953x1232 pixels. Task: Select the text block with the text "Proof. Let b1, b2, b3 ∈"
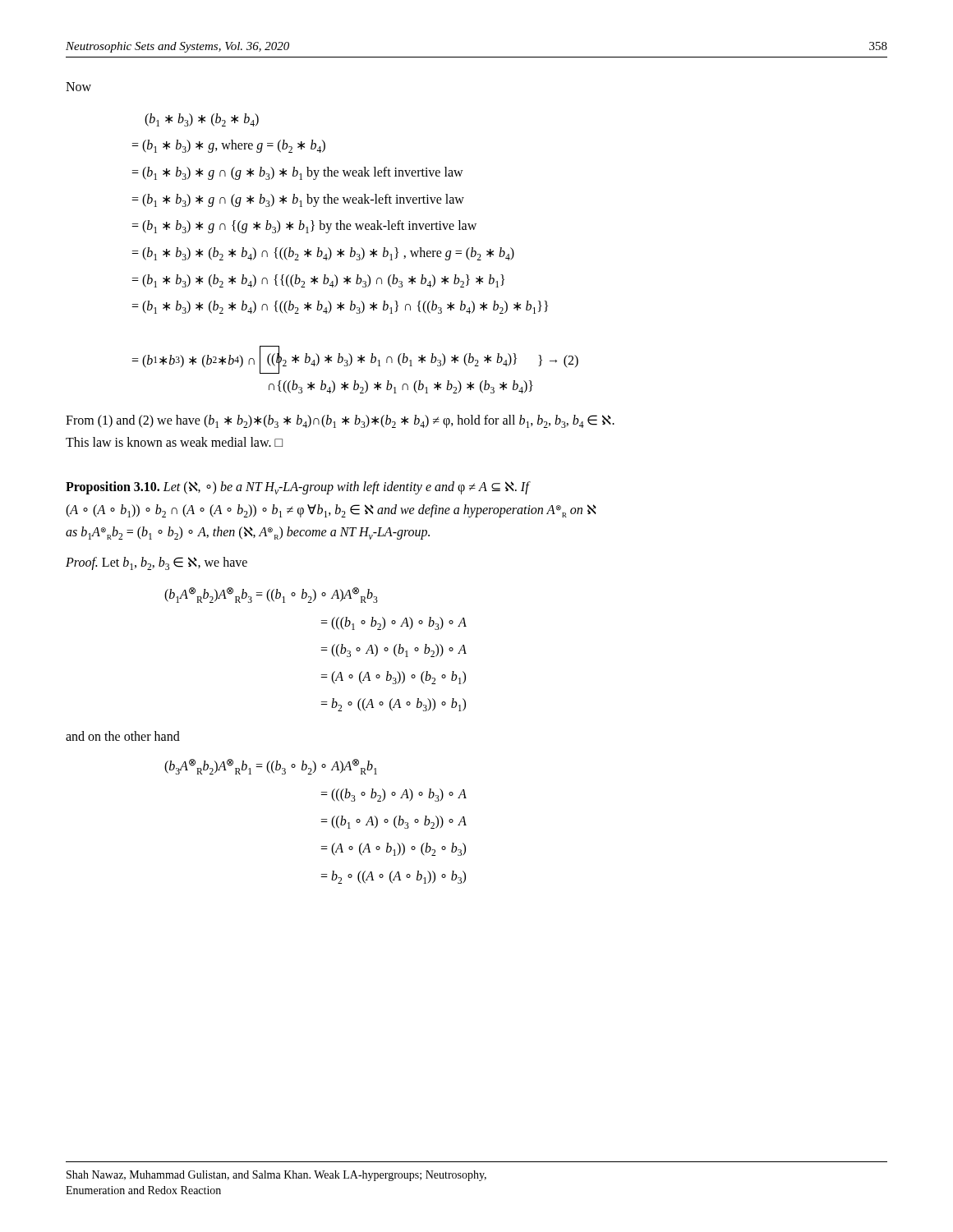coord(157,564)
